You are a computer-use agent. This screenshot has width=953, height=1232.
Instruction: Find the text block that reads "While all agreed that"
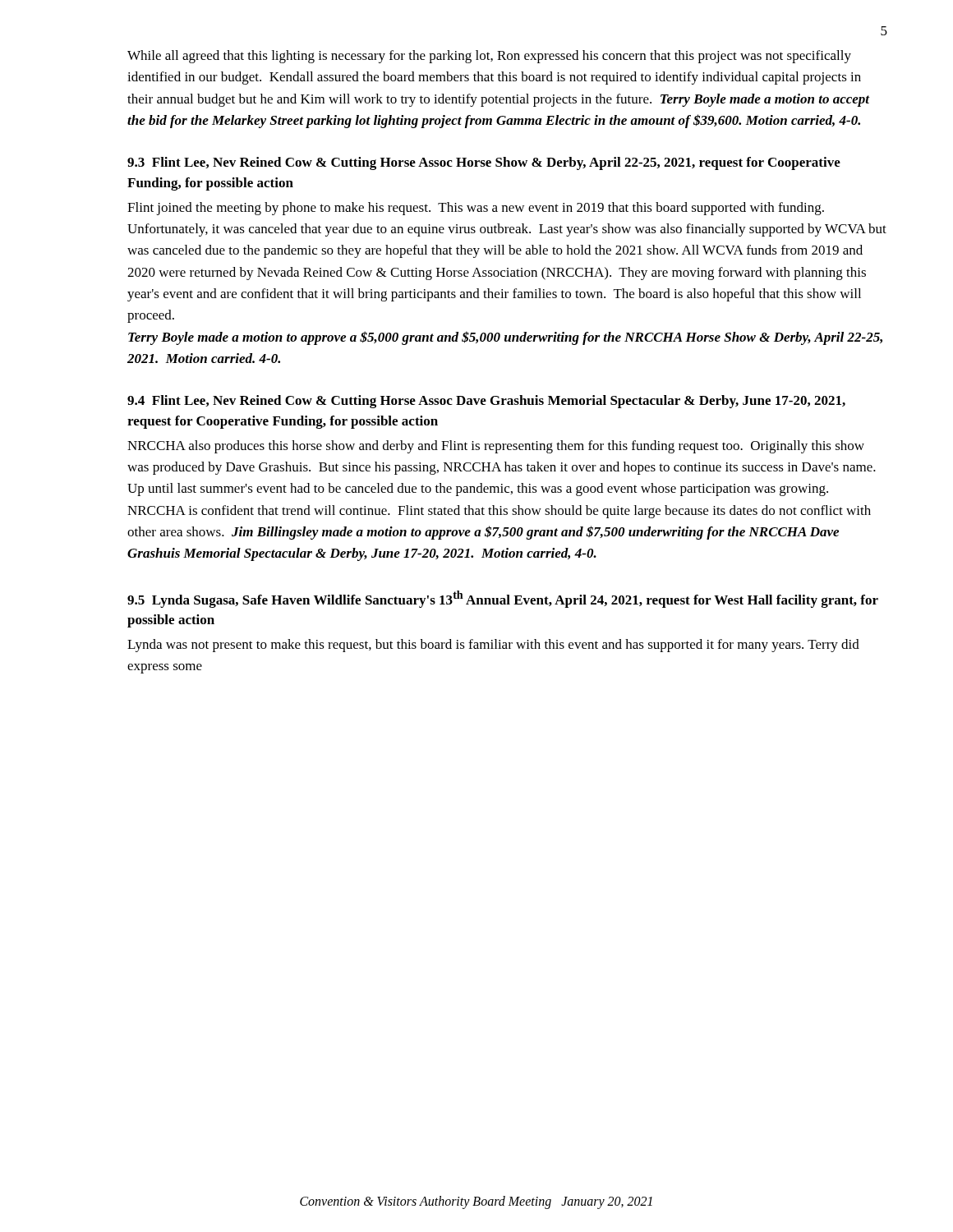pyautogui.click(x=498, y=88)
